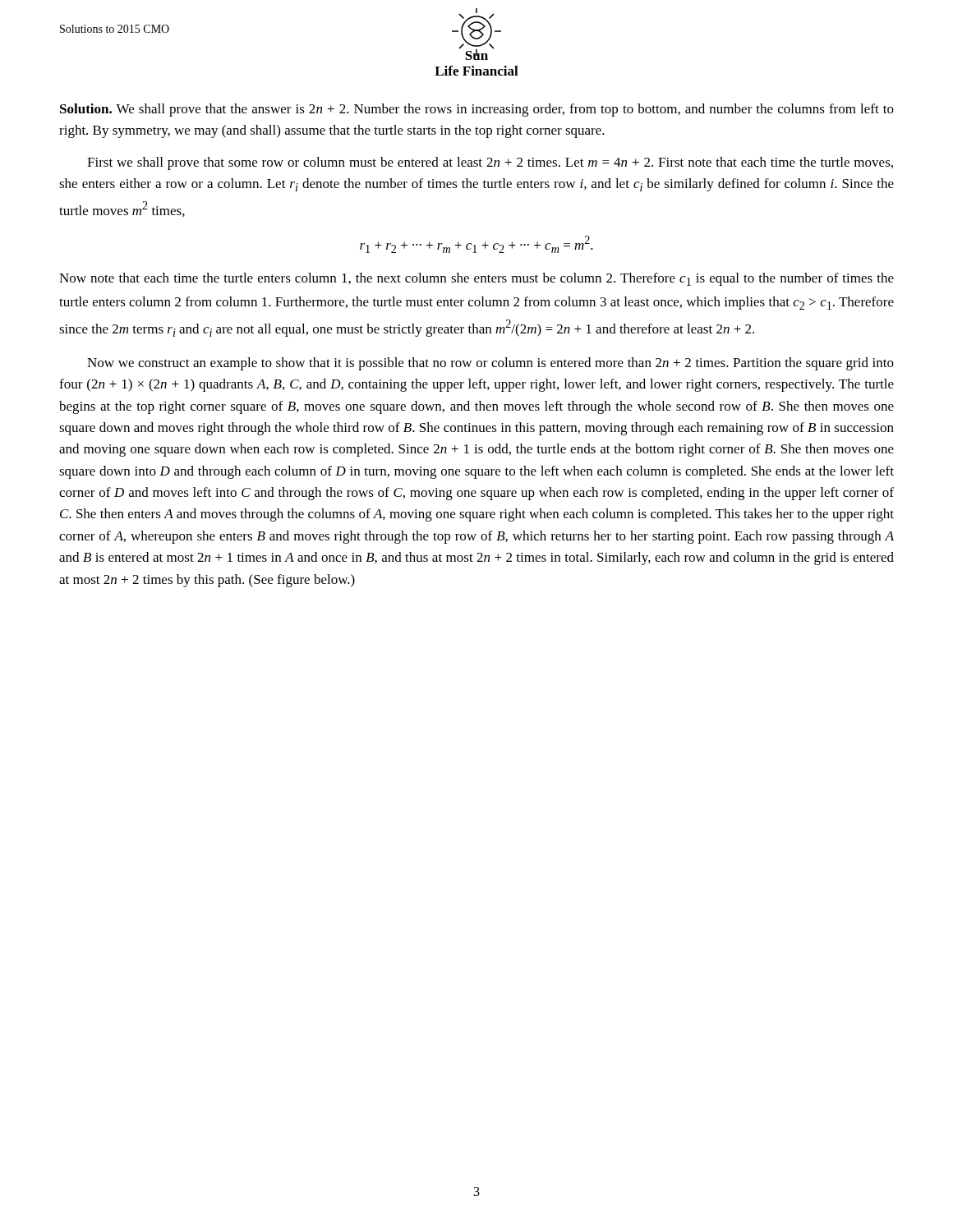
Task: Click on the text block that says "Solution. We shall"
Action: point(476,120)
